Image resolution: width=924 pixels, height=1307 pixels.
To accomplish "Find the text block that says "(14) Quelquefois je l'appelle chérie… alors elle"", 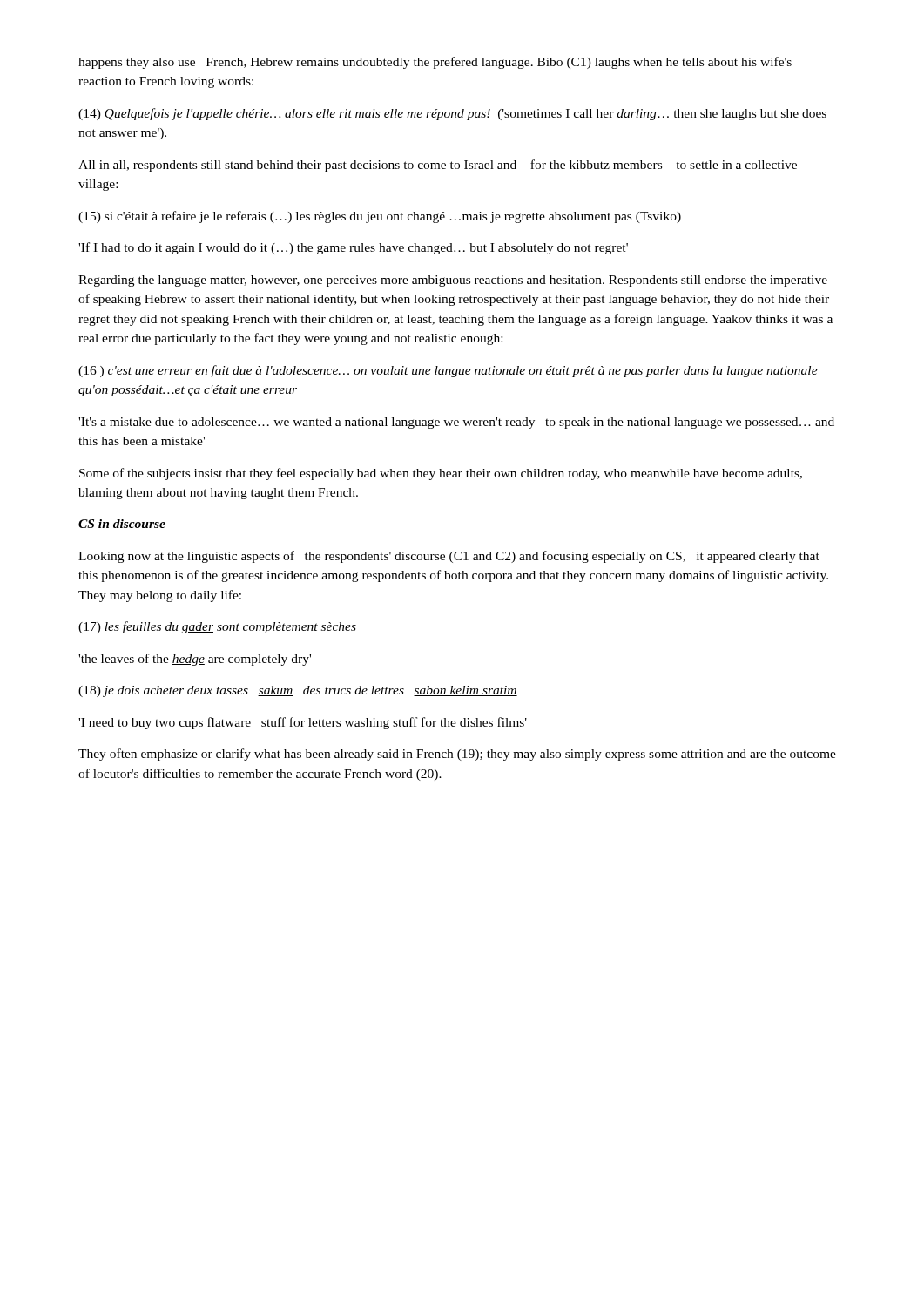I will tap(458, 123).
